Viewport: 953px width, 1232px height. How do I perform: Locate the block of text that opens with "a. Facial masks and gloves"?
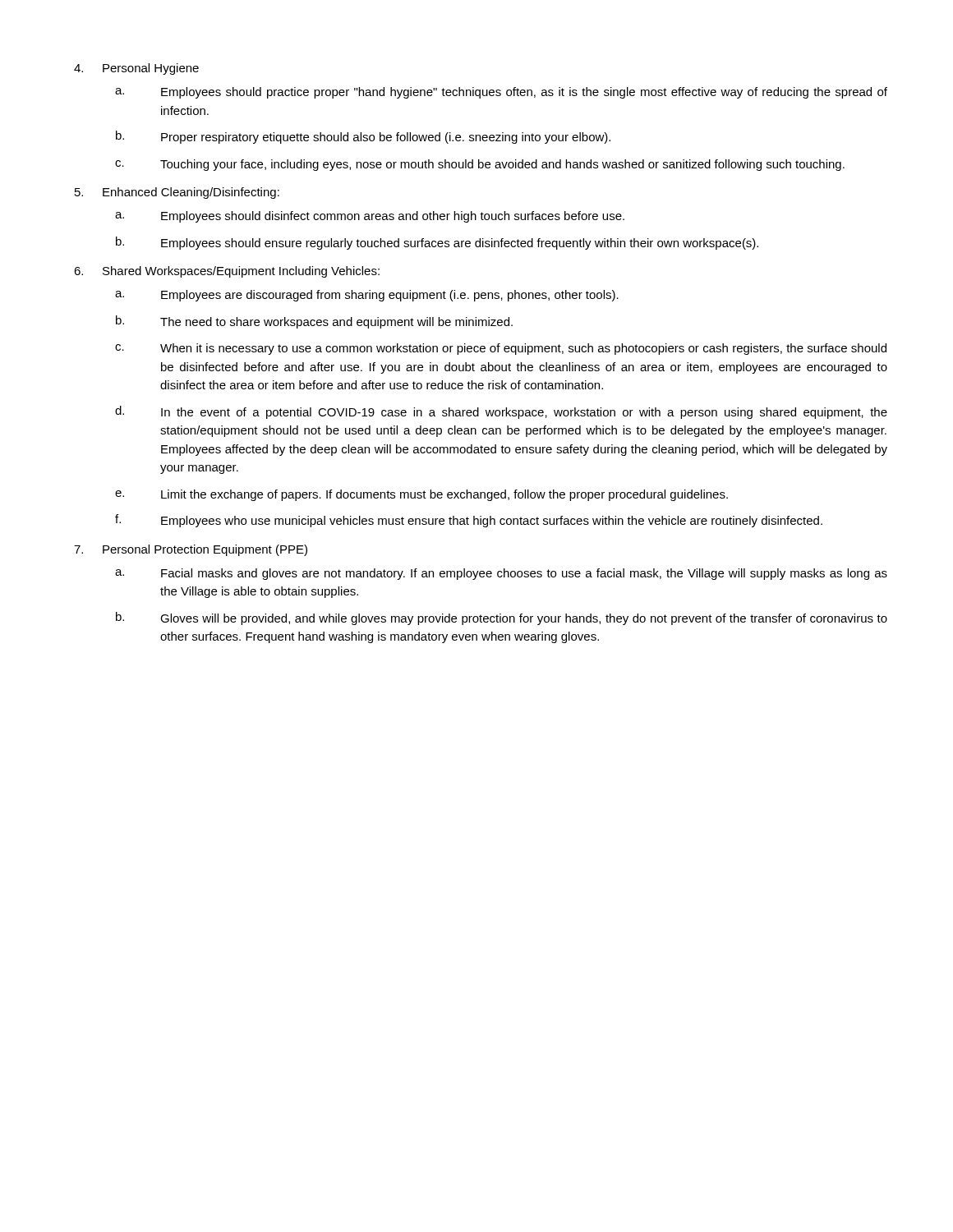(501, 582)
